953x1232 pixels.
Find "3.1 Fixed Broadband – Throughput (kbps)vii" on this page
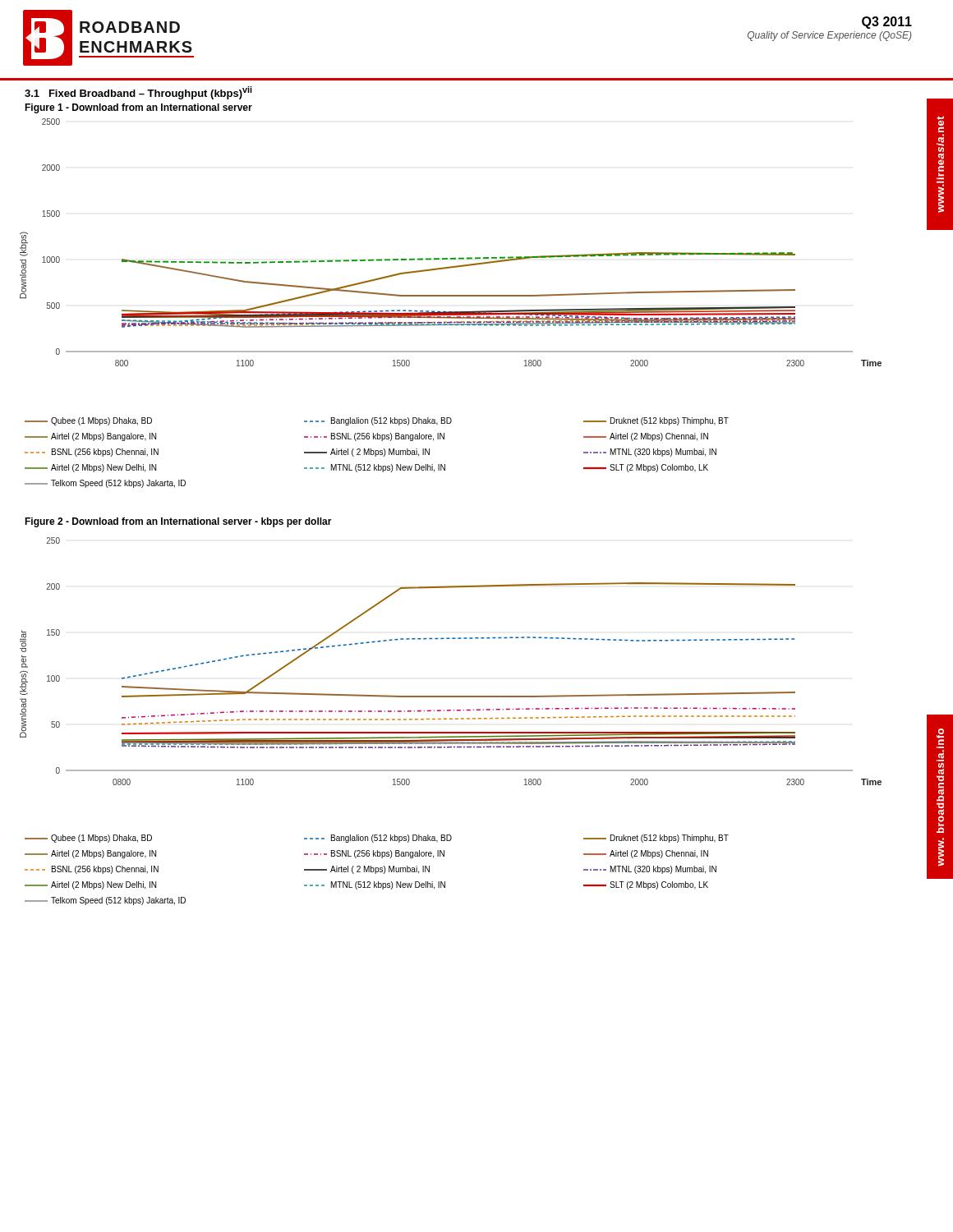tap(139, 92)
